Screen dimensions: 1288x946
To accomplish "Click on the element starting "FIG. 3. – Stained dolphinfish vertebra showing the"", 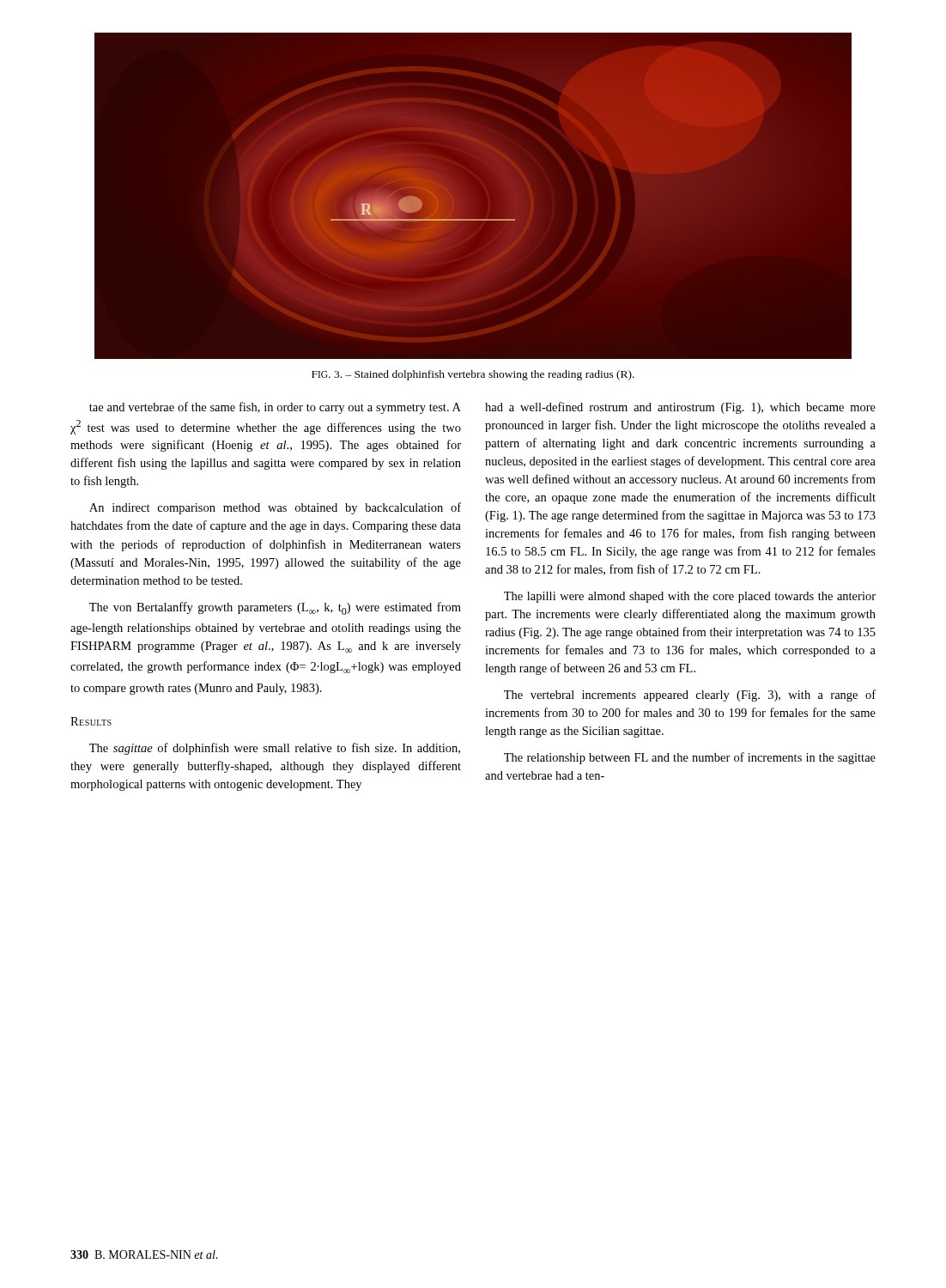I will click(473, 374).
